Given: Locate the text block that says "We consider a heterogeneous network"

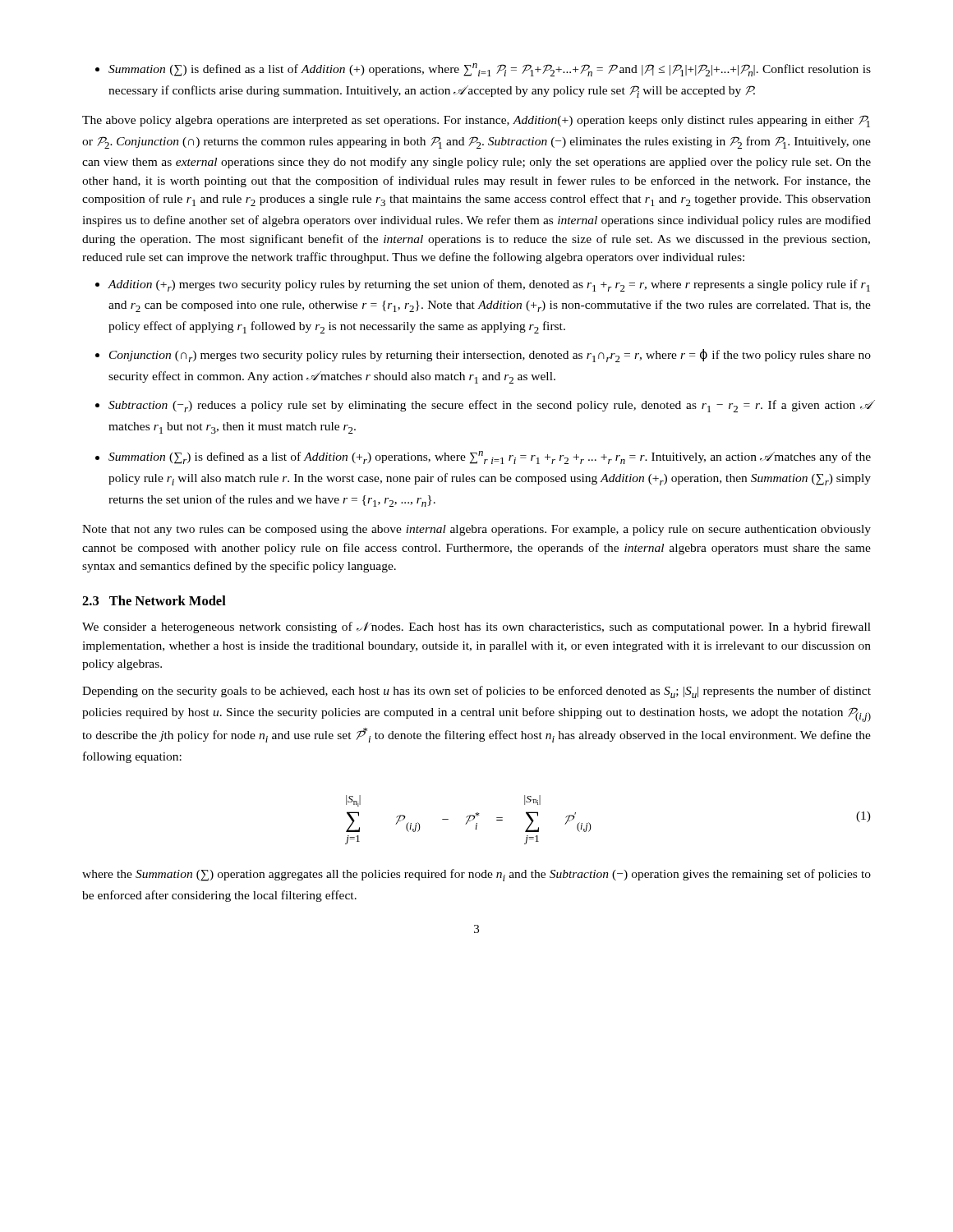Looking at the screenshot, I should coord(476,692).
